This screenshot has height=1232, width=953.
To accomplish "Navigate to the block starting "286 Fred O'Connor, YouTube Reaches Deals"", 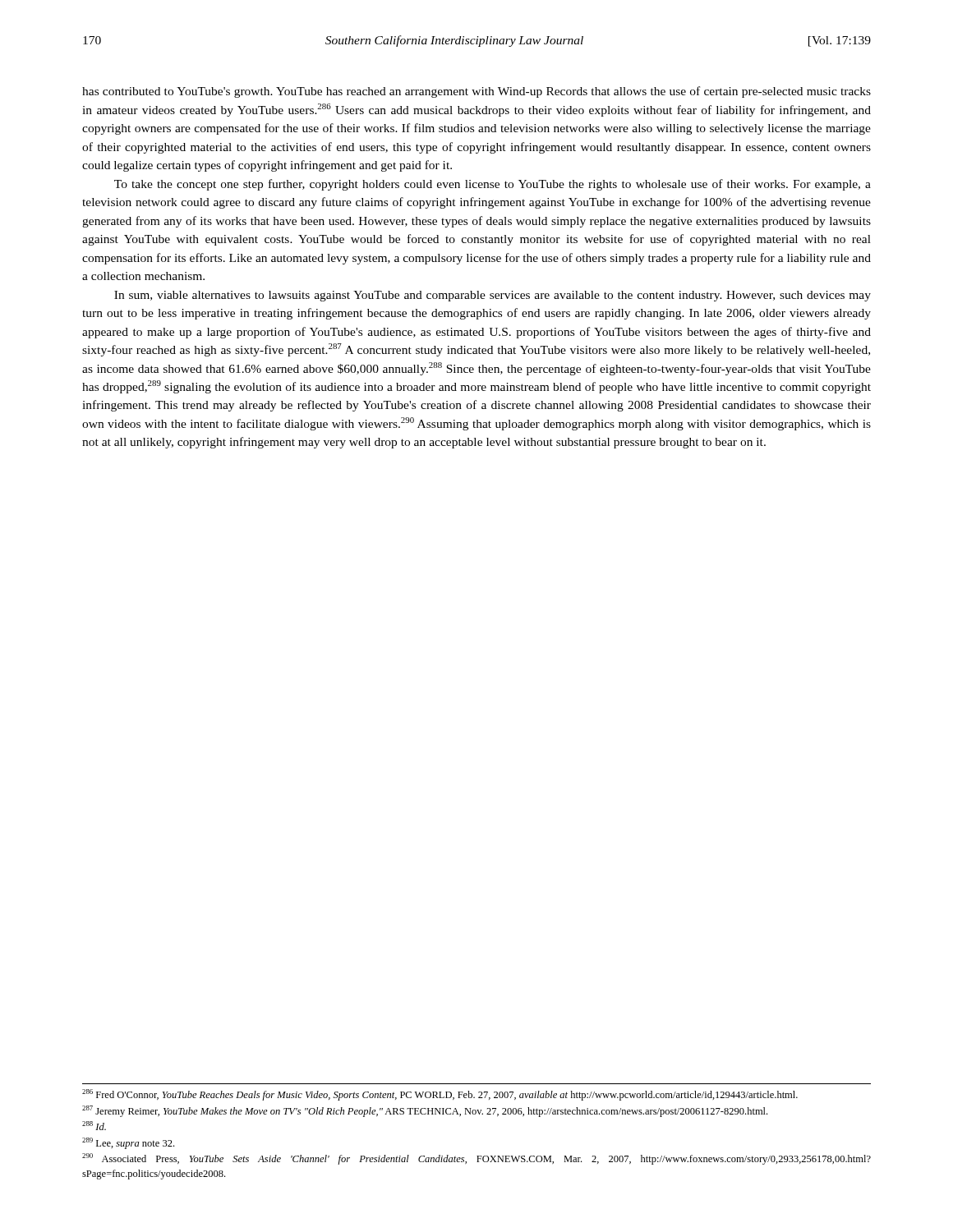I will coord(440,1094).
